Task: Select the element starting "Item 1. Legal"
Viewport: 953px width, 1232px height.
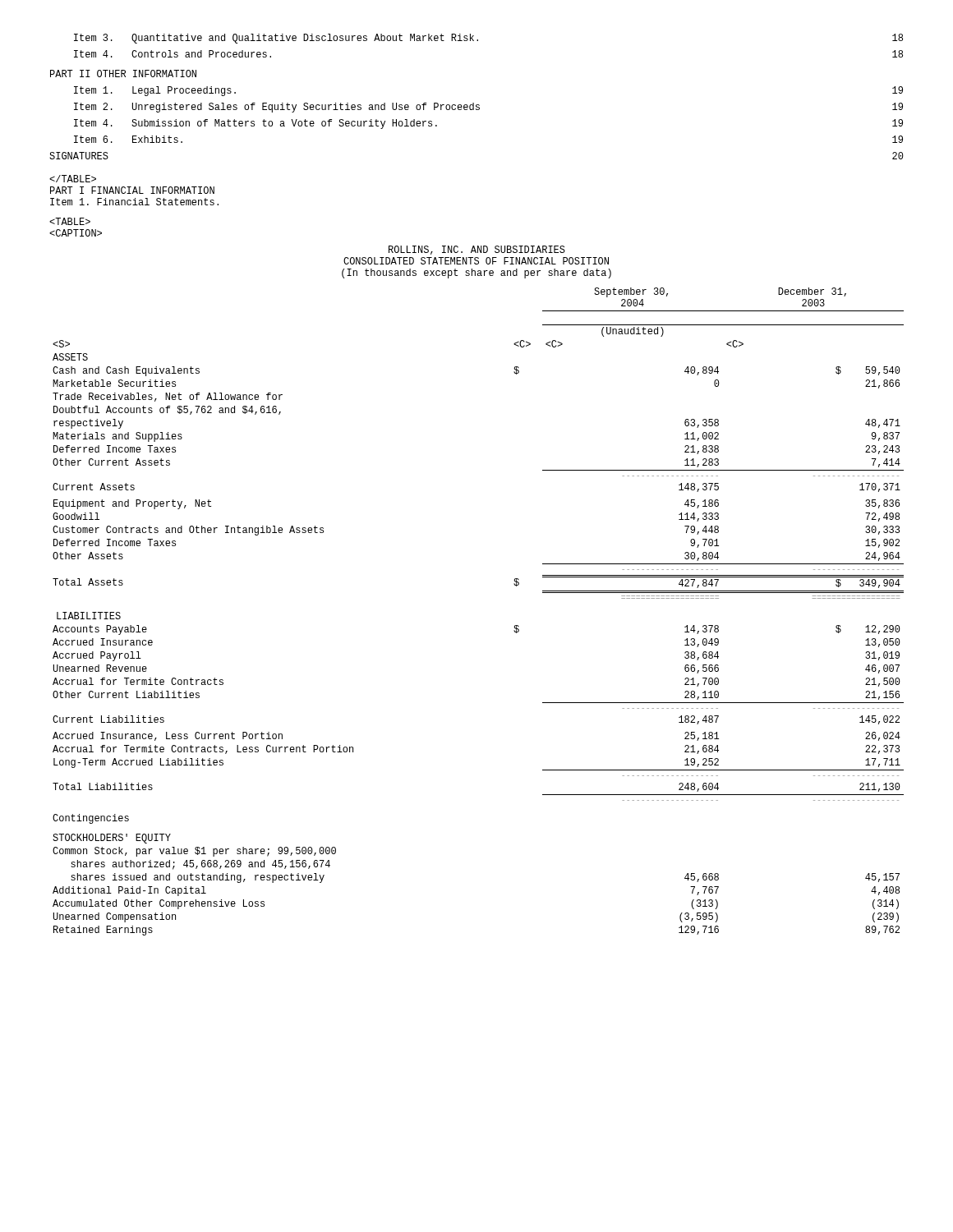Action: tap(476, 91)
